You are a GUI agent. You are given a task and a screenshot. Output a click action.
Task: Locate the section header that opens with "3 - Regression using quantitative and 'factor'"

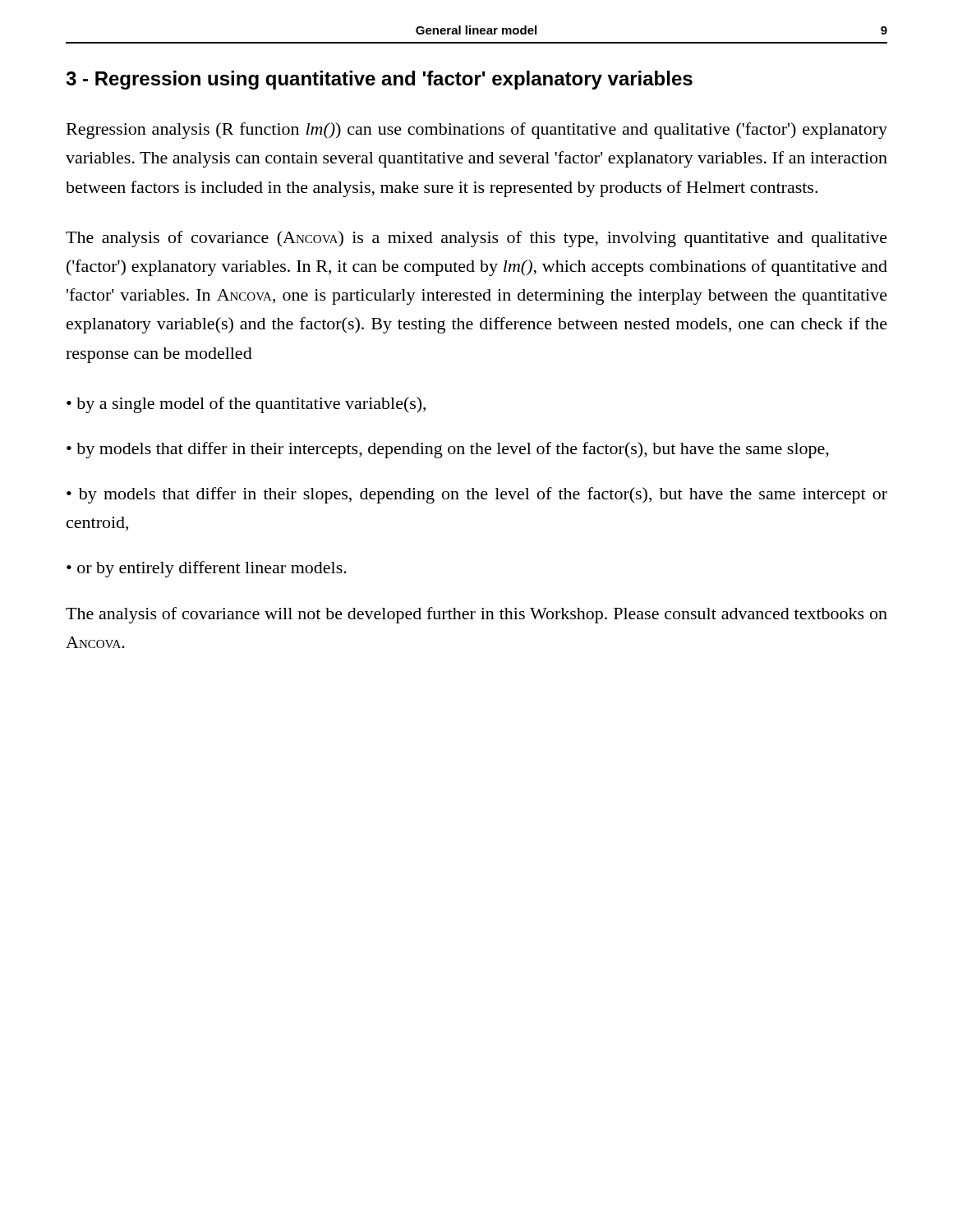coord(379,78)
